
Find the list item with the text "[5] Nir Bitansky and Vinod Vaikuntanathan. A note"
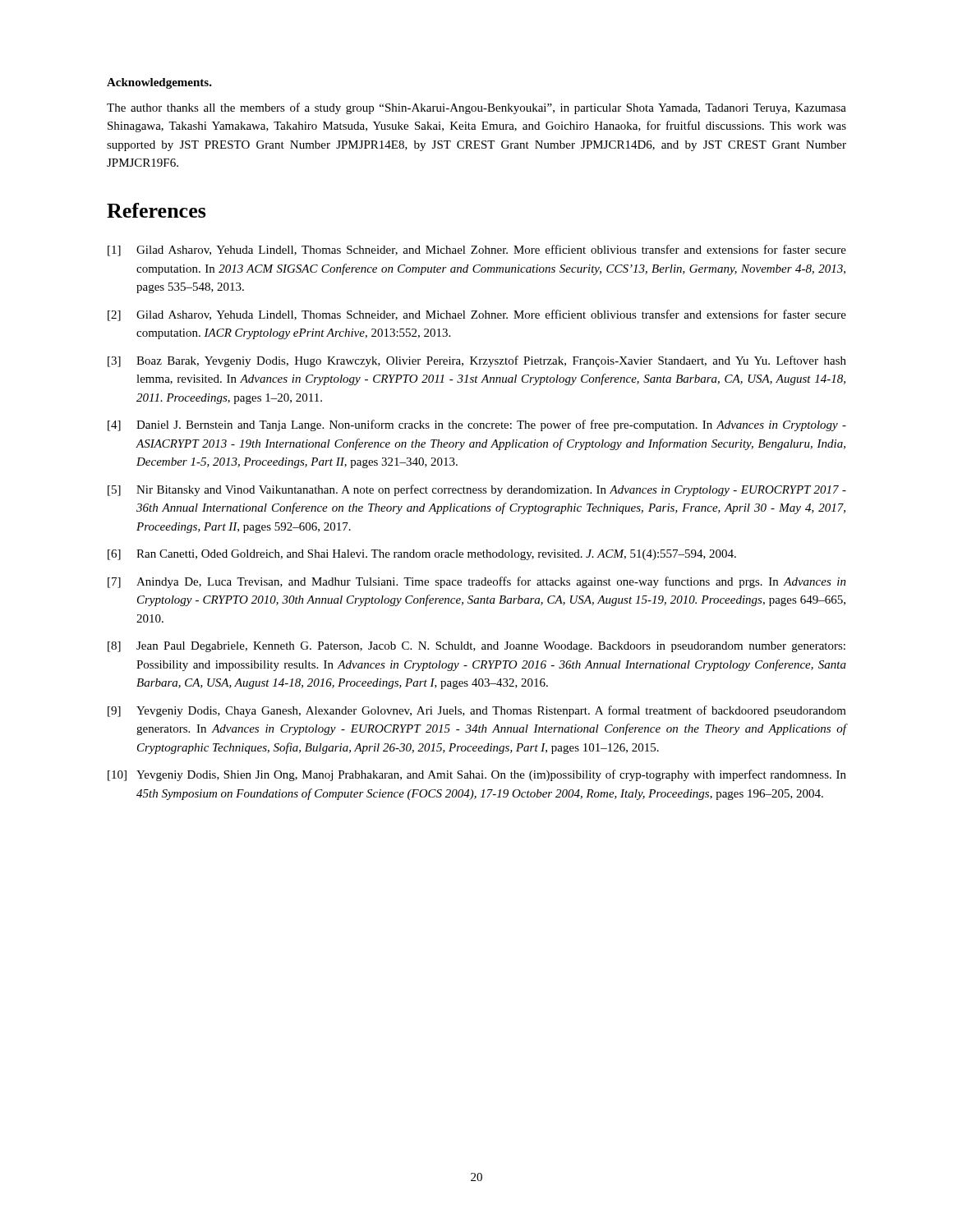pyautogui.click(x=476, y=508)
